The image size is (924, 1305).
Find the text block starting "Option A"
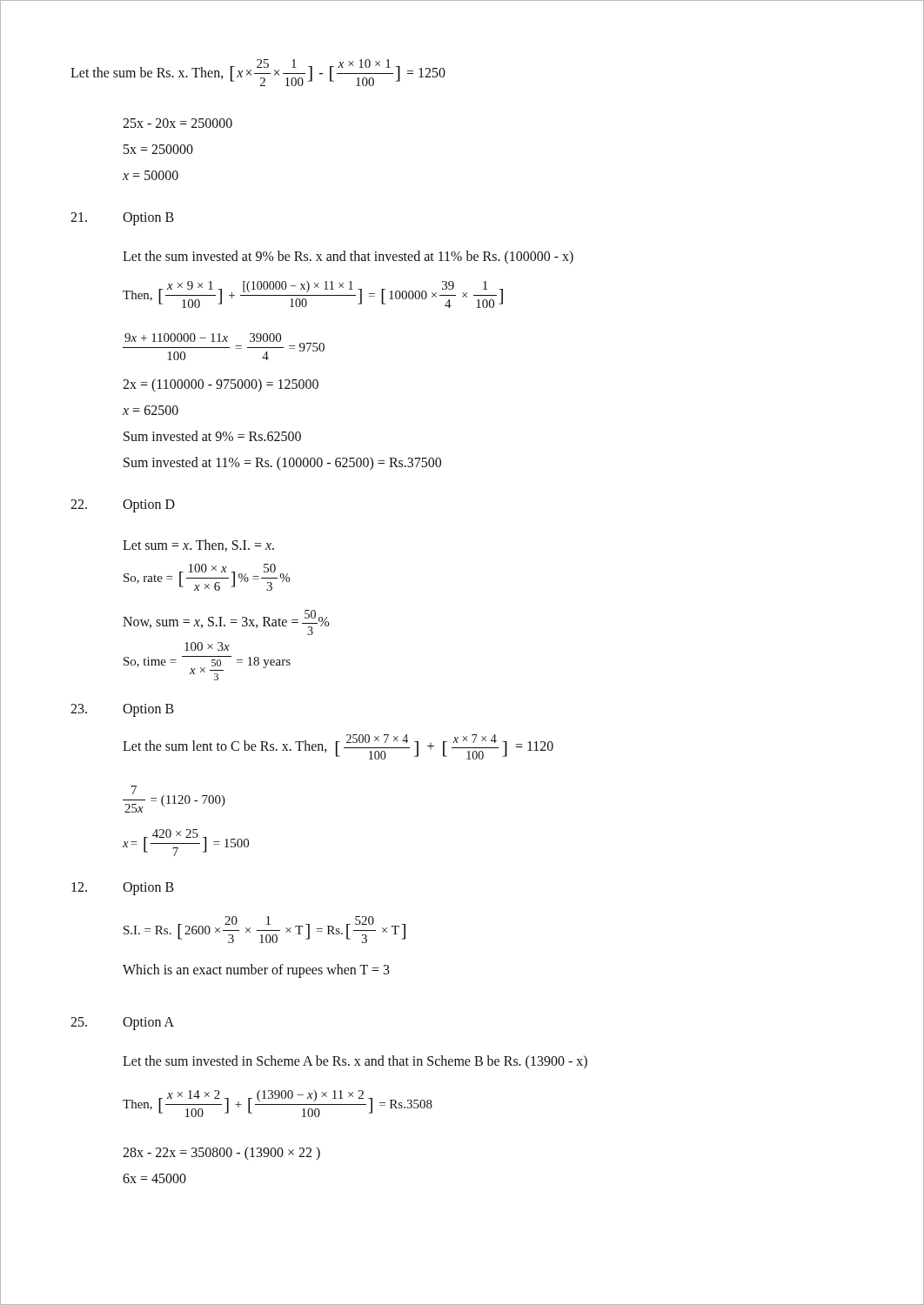[148, 1022]
